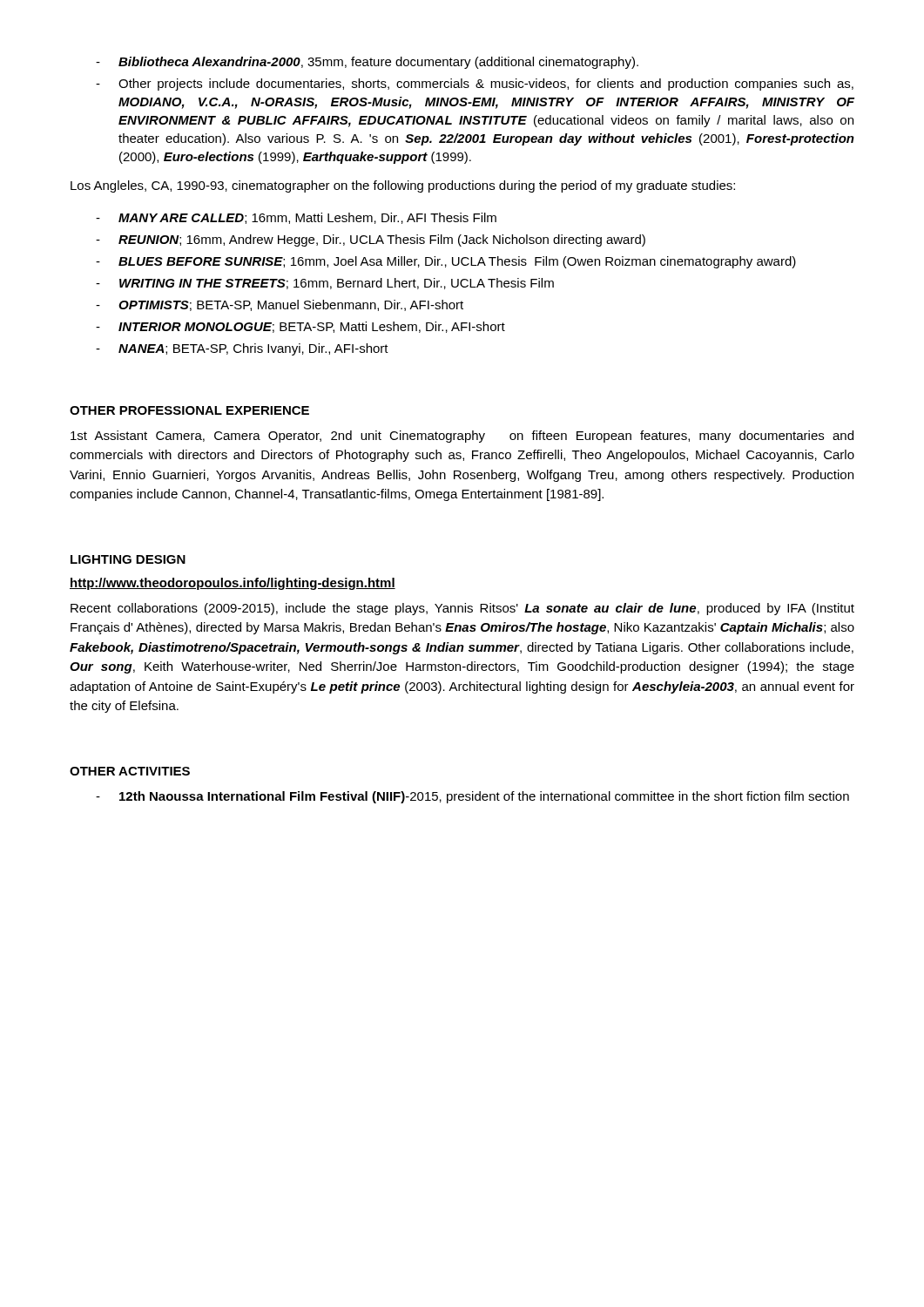Select the list item containing "- NANEA; BETA-SP, Chris Ivanyi,"
The height and width of the screenshot is (1307, 924).
pyautogui.click(x=242, y=349)
